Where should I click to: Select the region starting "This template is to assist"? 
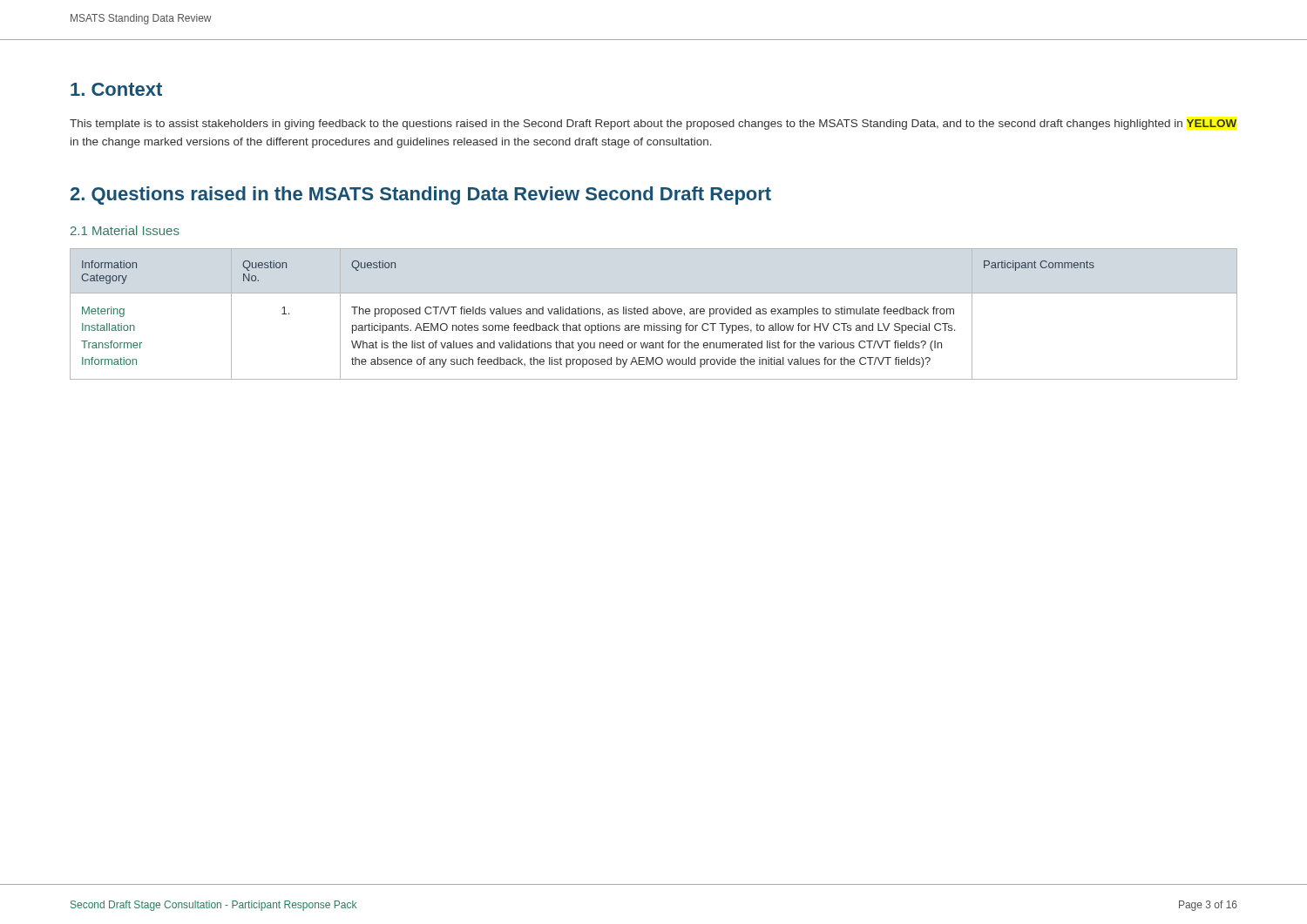tap(653, 132)
